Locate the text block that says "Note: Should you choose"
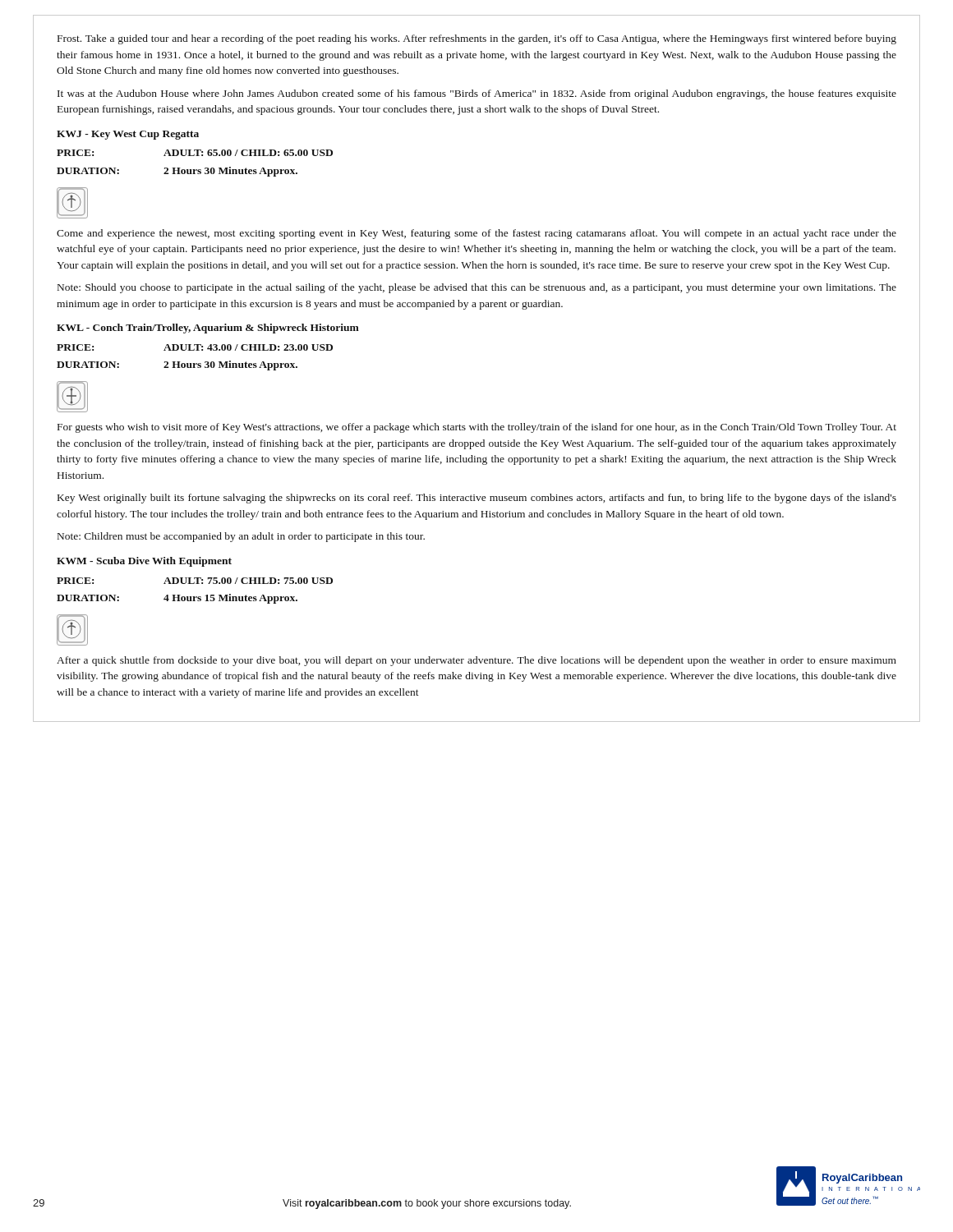This screenshot has width=953, height=1232. [476, 295]
